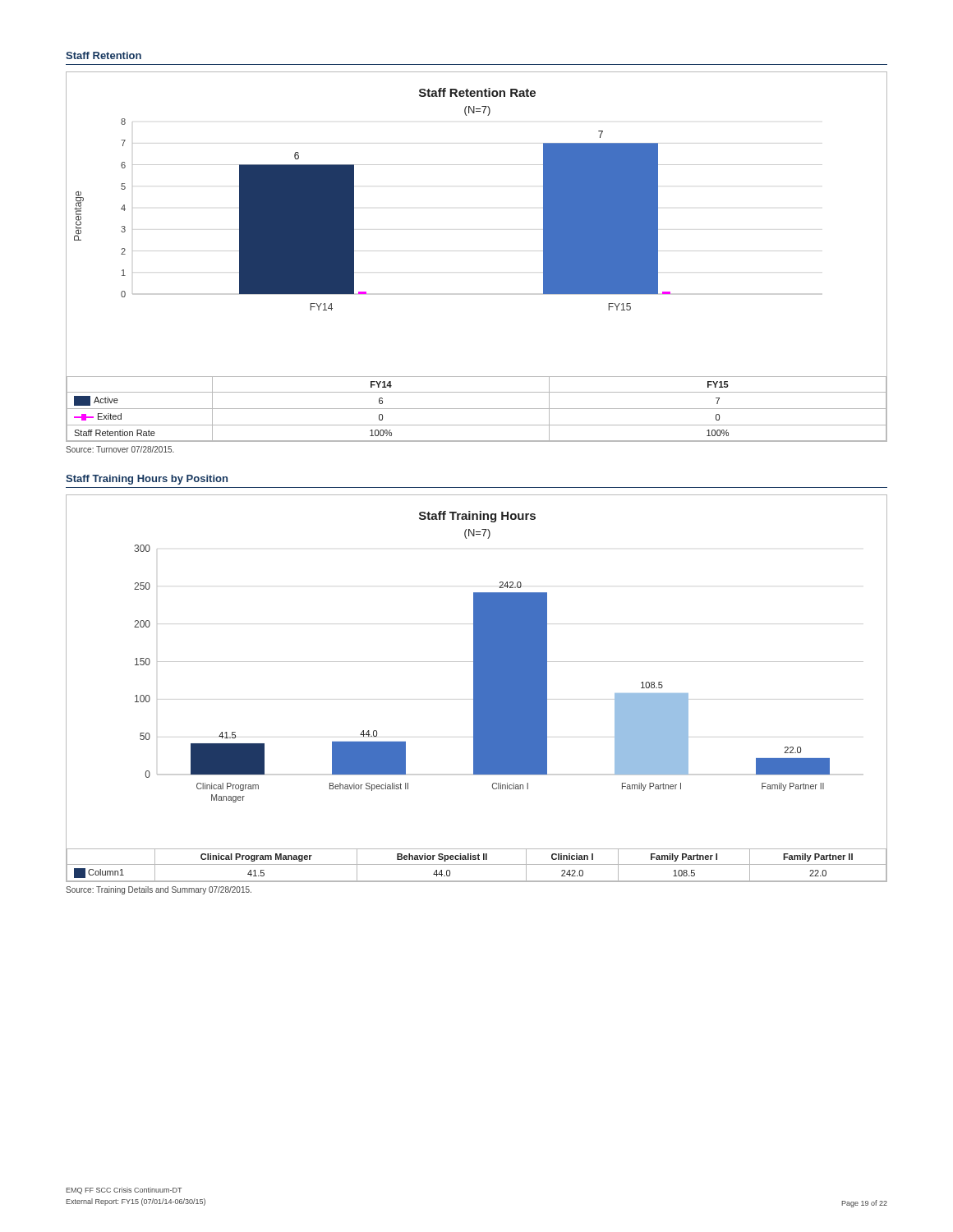Navigate to the text block starting "Source: Turnover 07/28/2015."
This screenshot has height=1232, width=953.
pos(120,450)
